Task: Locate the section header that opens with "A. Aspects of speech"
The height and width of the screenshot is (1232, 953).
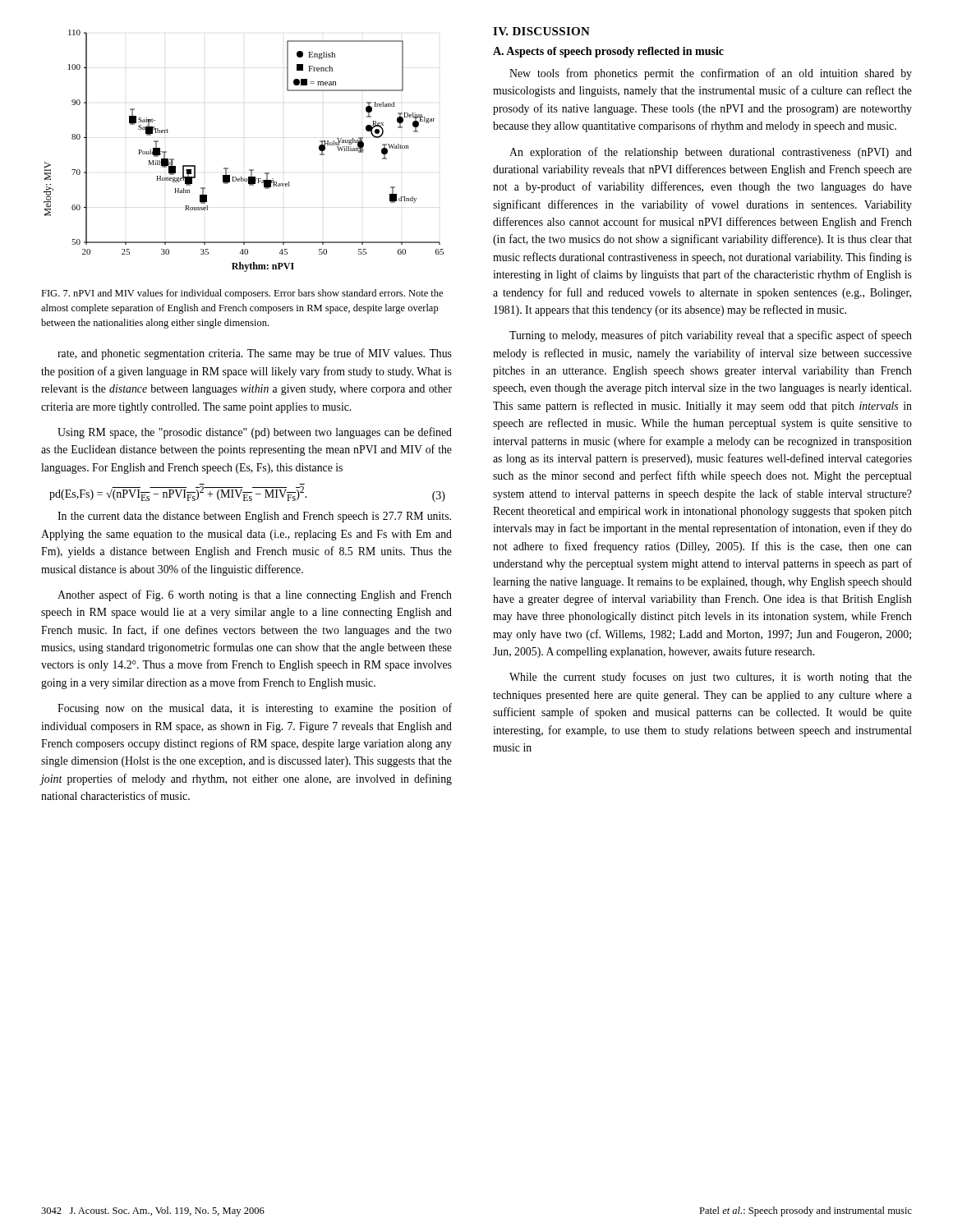Action: (x=608, y=51)
